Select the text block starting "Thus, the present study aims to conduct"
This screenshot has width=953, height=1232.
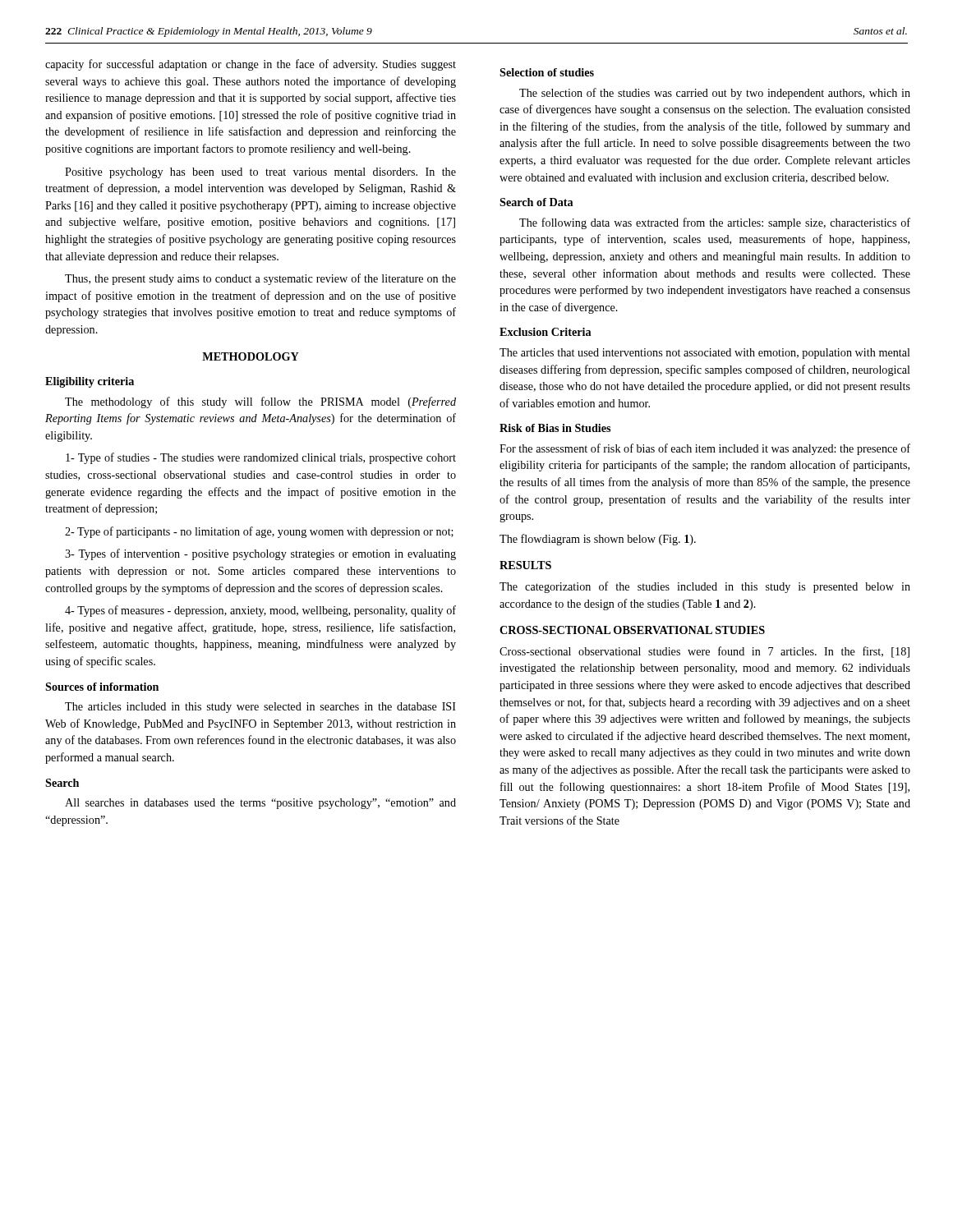coord(251,304)
